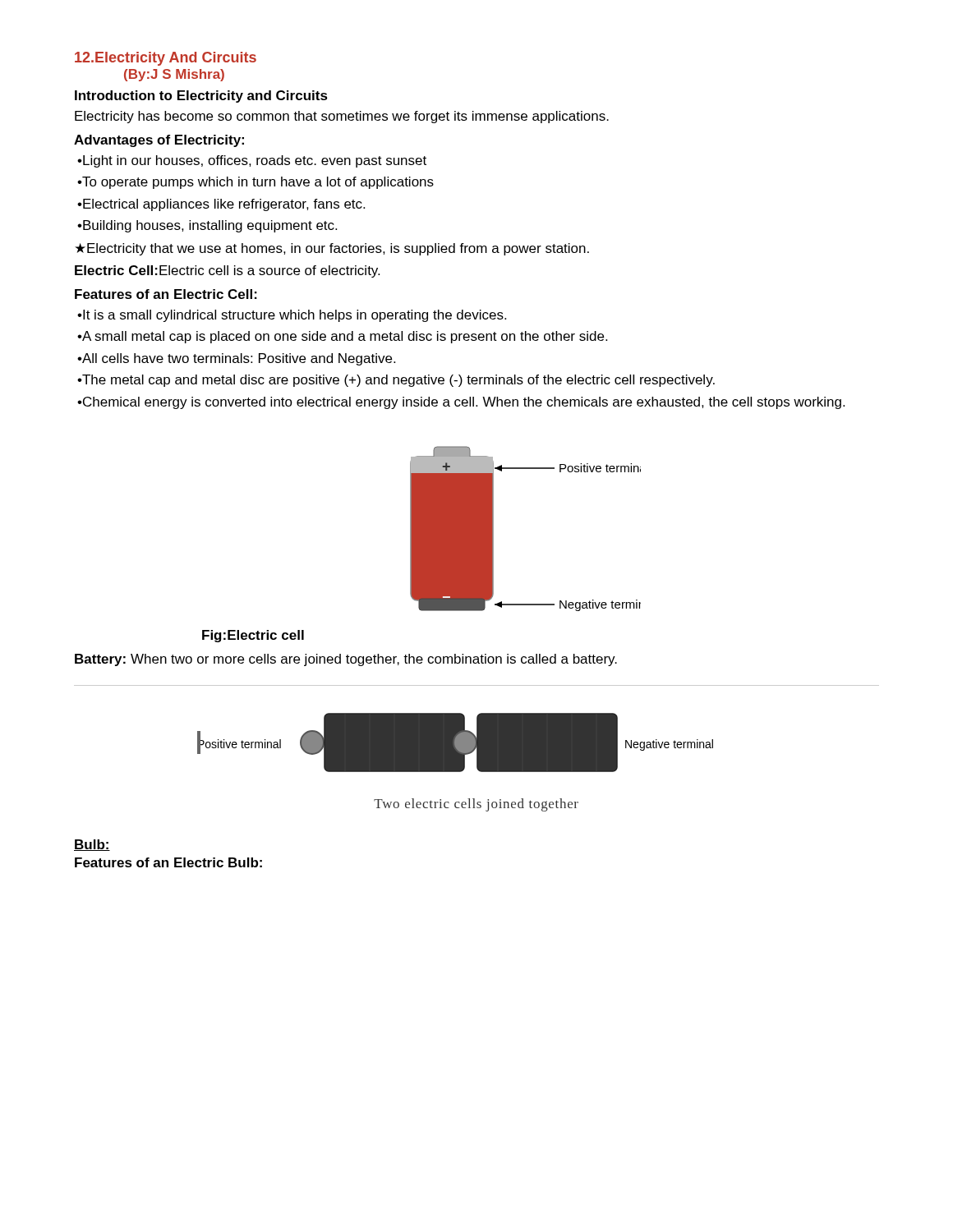Find the region starting "•A small metal cap is placed on one"

point(343,336)
